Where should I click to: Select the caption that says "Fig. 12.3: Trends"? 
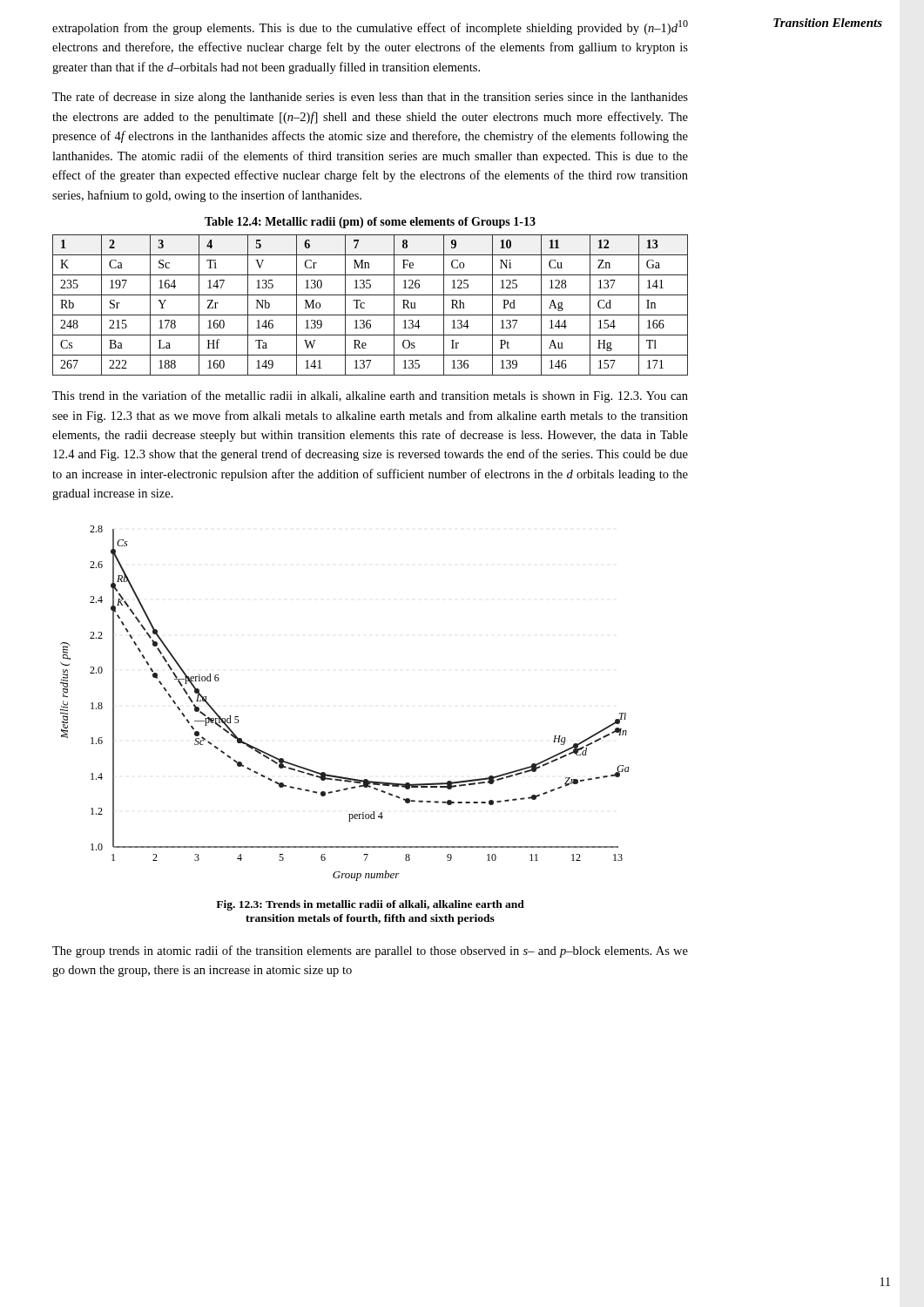point(370,911)
